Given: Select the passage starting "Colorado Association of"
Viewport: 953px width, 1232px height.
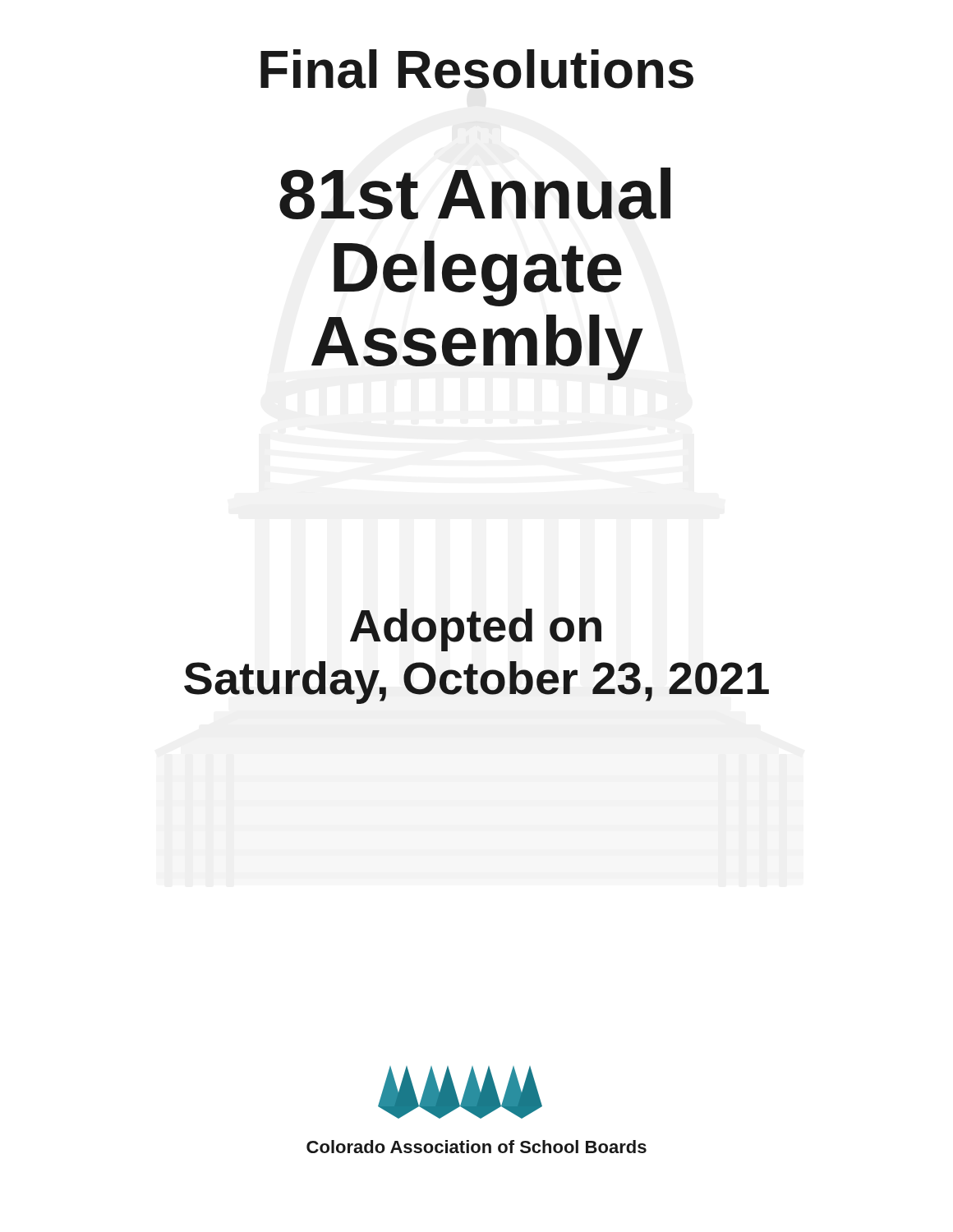Looking at the screenshot, I should 476,1147.
